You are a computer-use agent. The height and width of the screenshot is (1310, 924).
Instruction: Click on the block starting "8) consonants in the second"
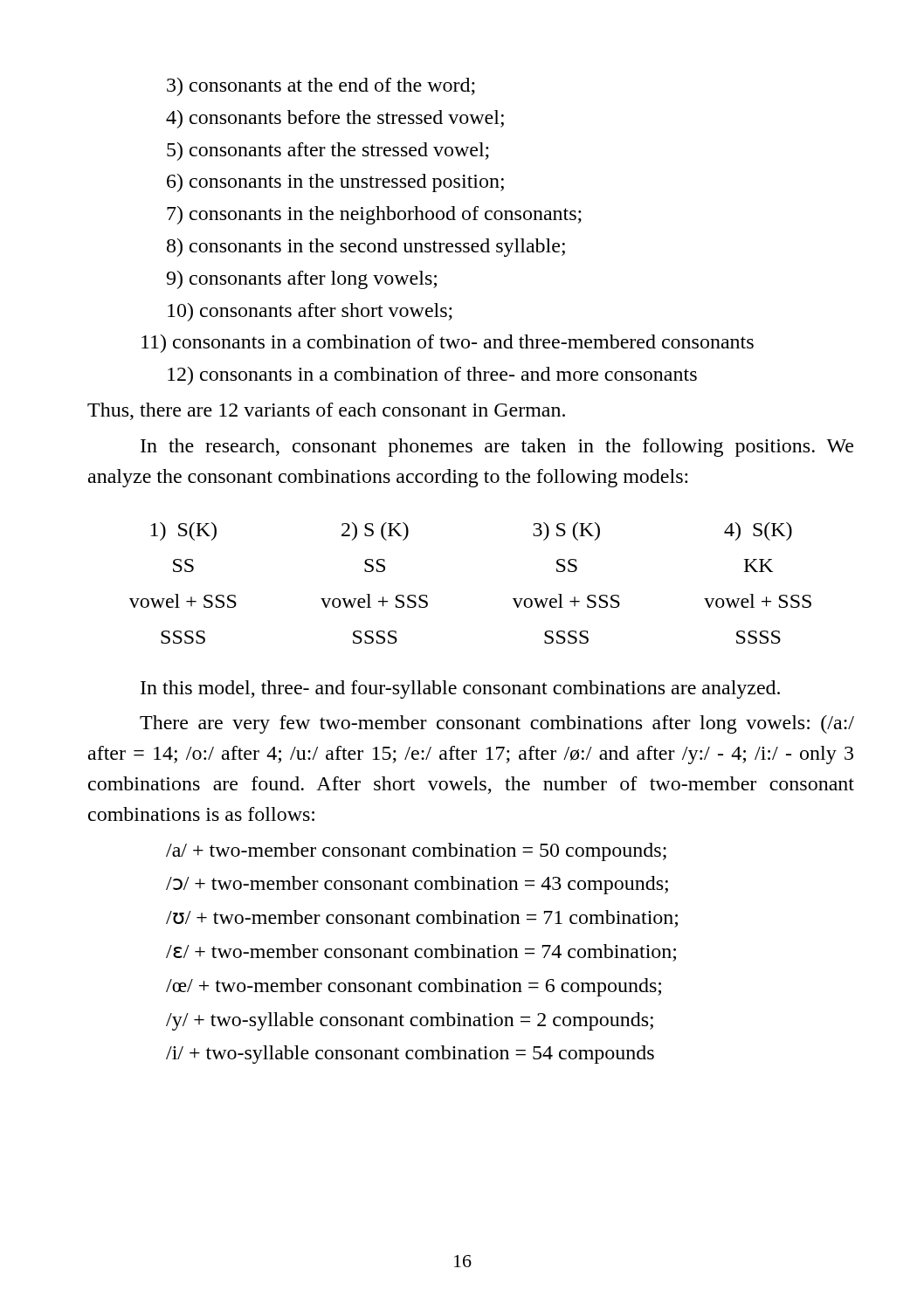[x=366, y=245]
